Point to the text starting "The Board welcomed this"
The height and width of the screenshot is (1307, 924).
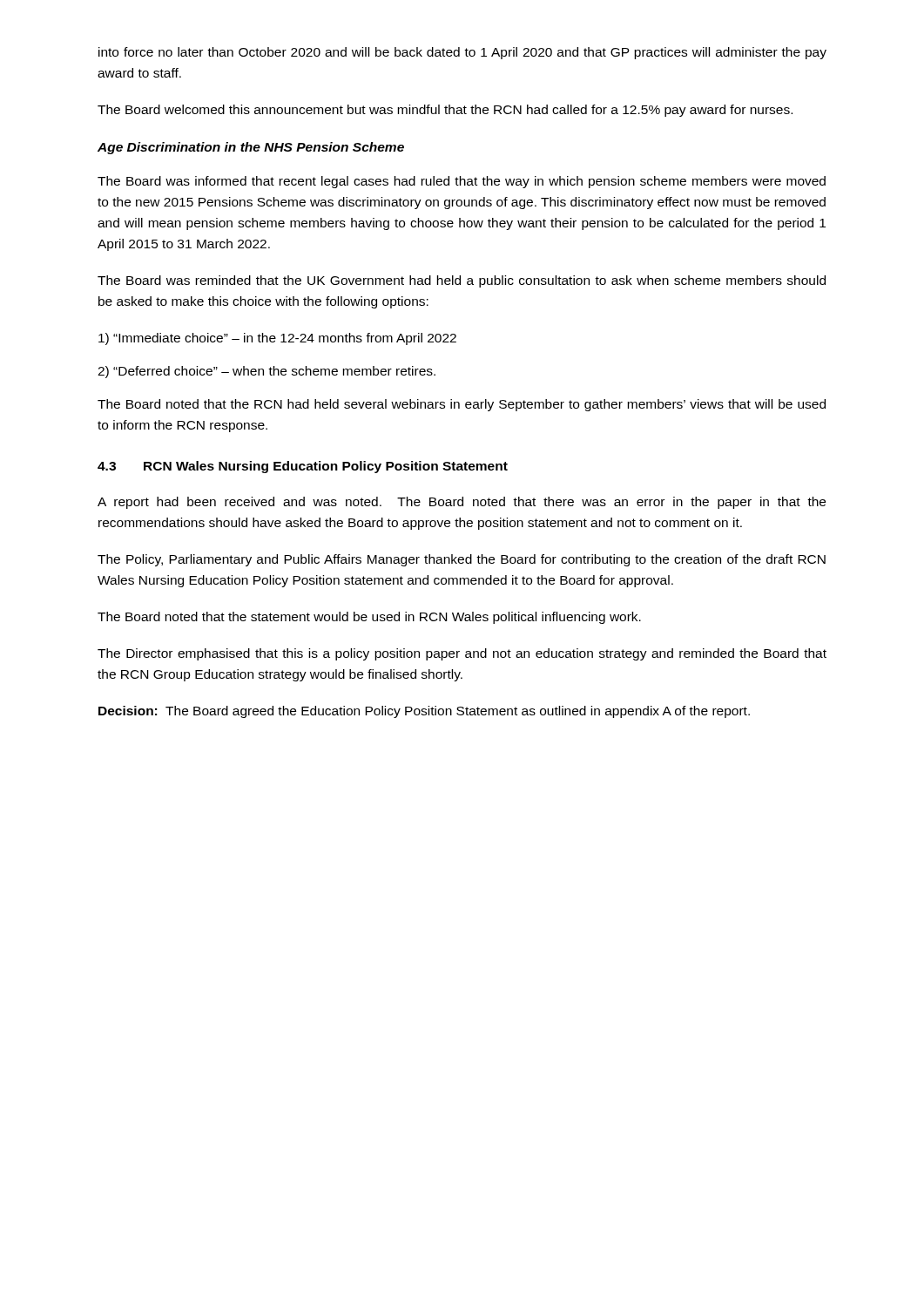(446, 109)
